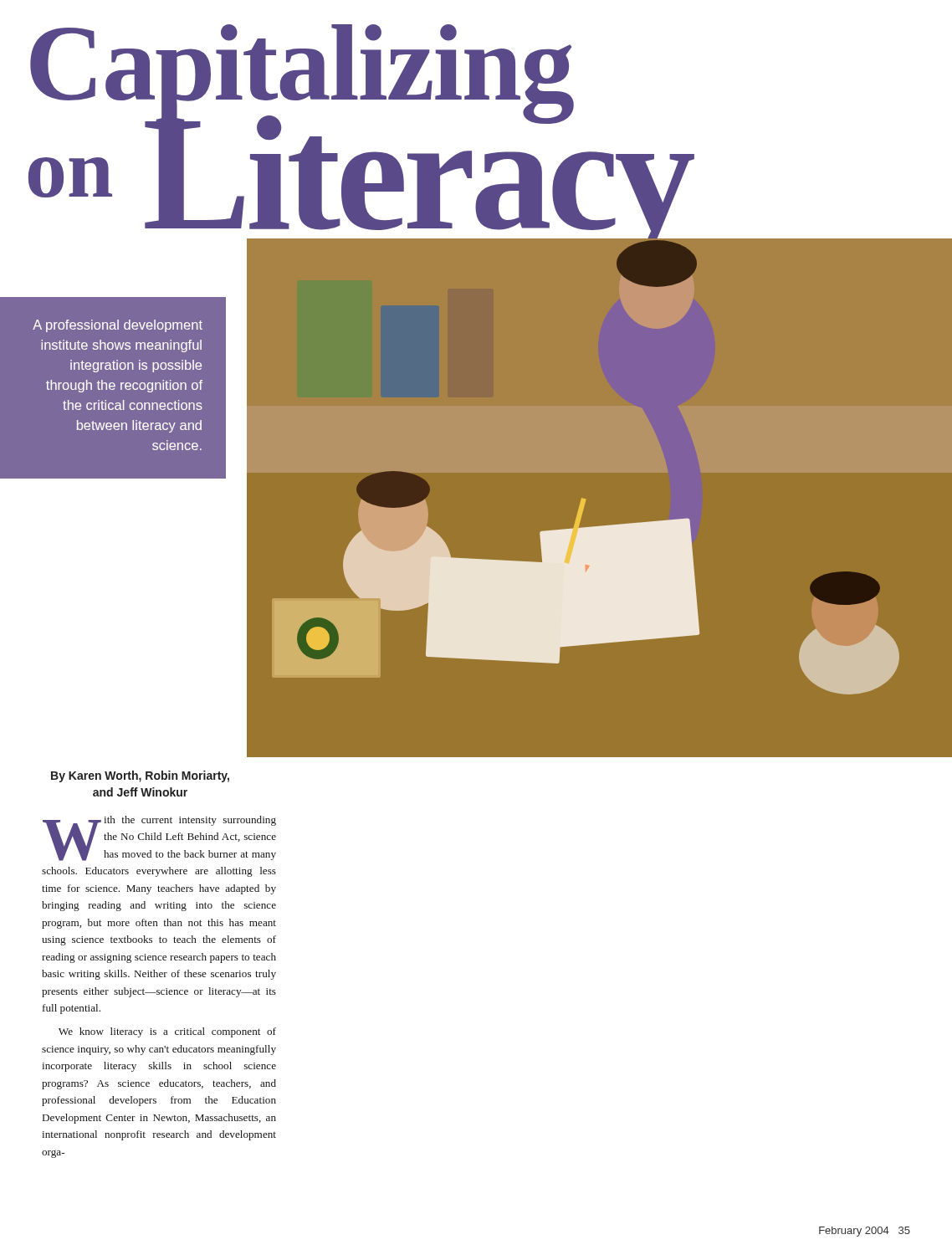Where is the passage that starts "A professional development"?
Image resolution: width=952 pixels, height=1255 pixels.
(118, 385)
